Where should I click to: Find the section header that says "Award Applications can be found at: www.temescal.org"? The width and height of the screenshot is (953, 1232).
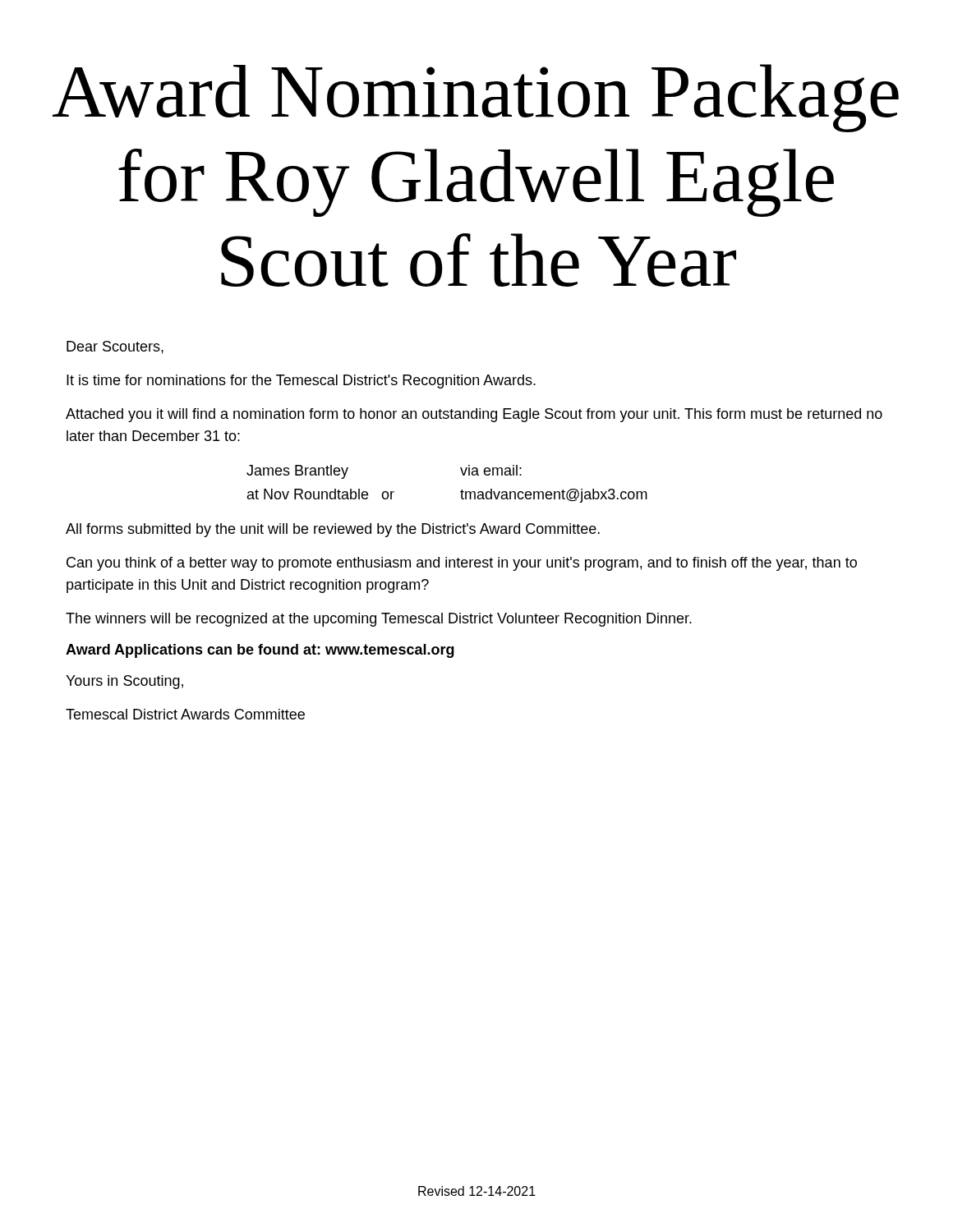coord(260,649)
